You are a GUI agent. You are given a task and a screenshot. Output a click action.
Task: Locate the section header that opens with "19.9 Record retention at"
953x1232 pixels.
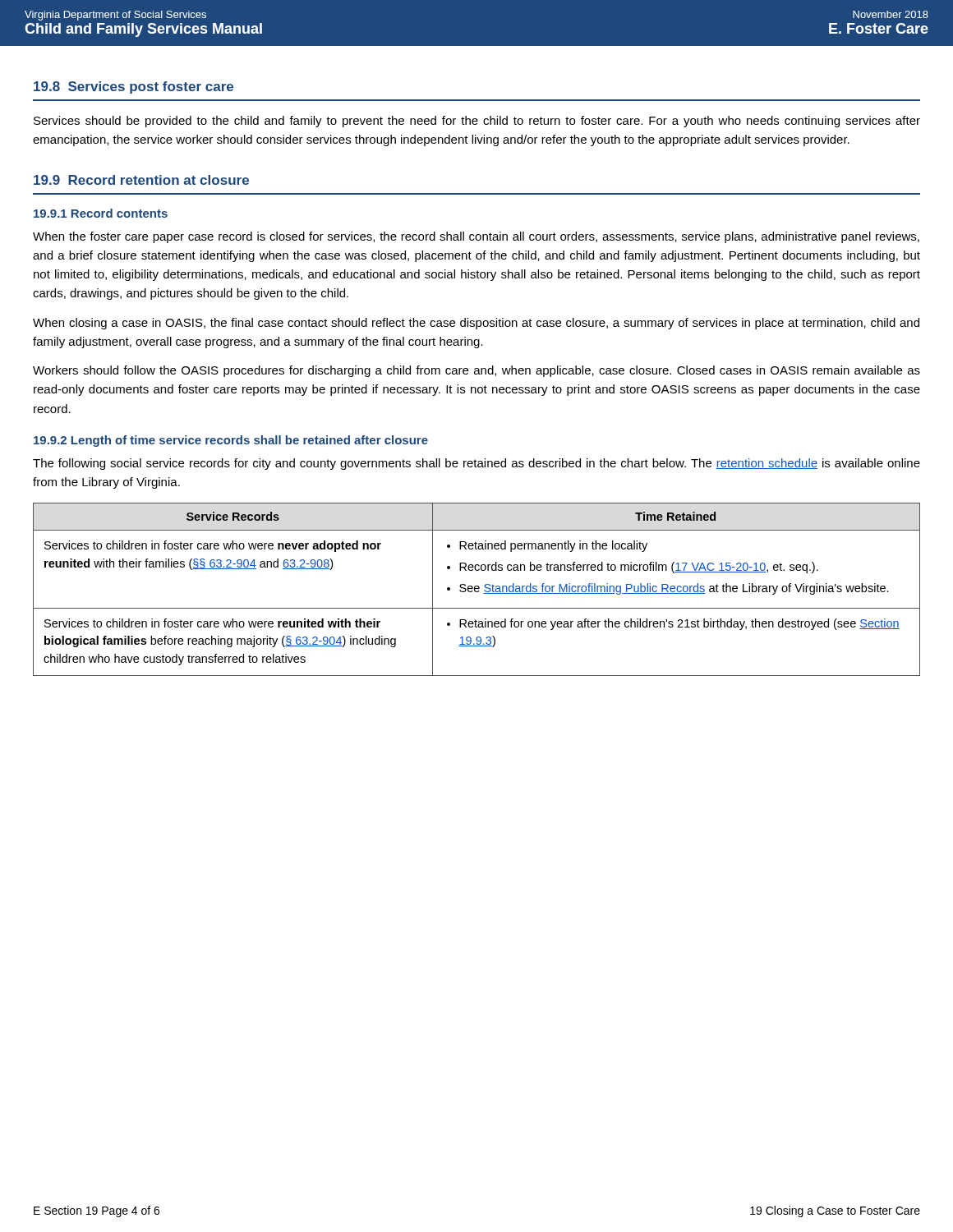point(141,180)
